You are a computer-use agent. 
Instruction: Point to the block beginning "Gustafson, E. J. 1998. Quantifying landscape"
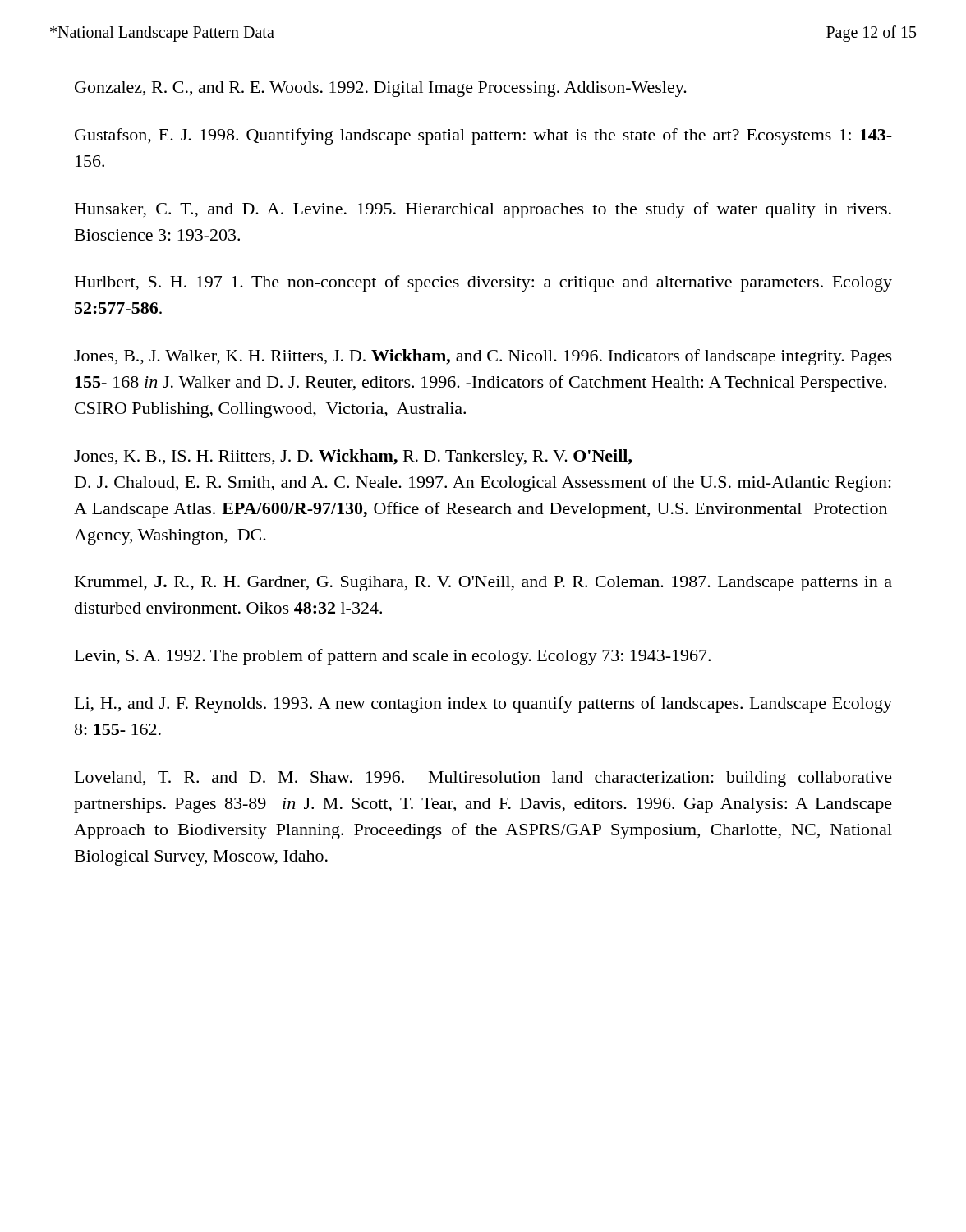[x=483, y=147]
